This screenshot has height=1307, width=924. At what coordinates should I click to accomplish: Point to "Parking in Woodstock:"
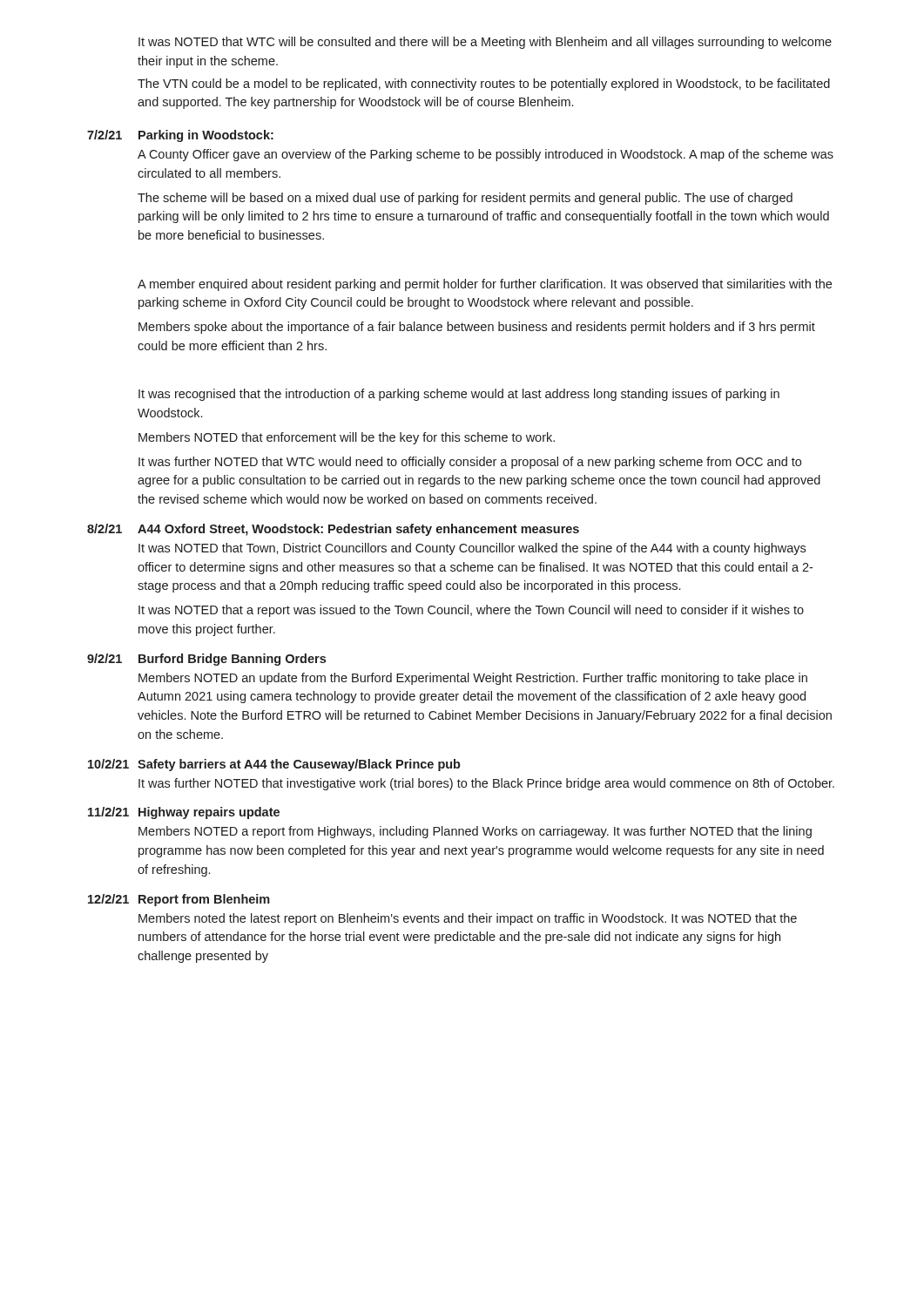pyautogui.click(x=206, y=135)
